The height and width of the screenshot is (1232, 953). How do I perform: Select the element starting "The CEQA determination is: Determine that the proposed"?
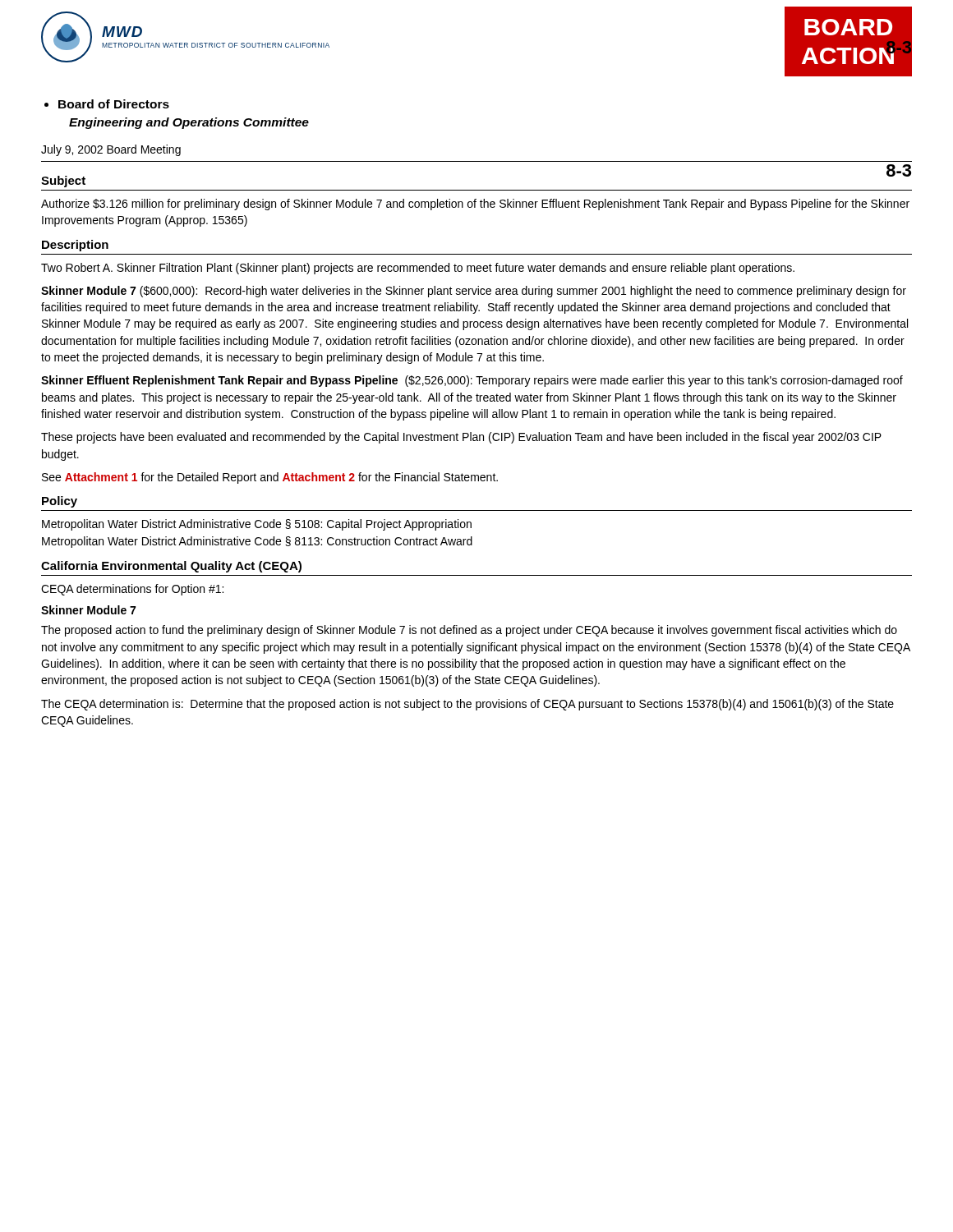pos(468,712)
